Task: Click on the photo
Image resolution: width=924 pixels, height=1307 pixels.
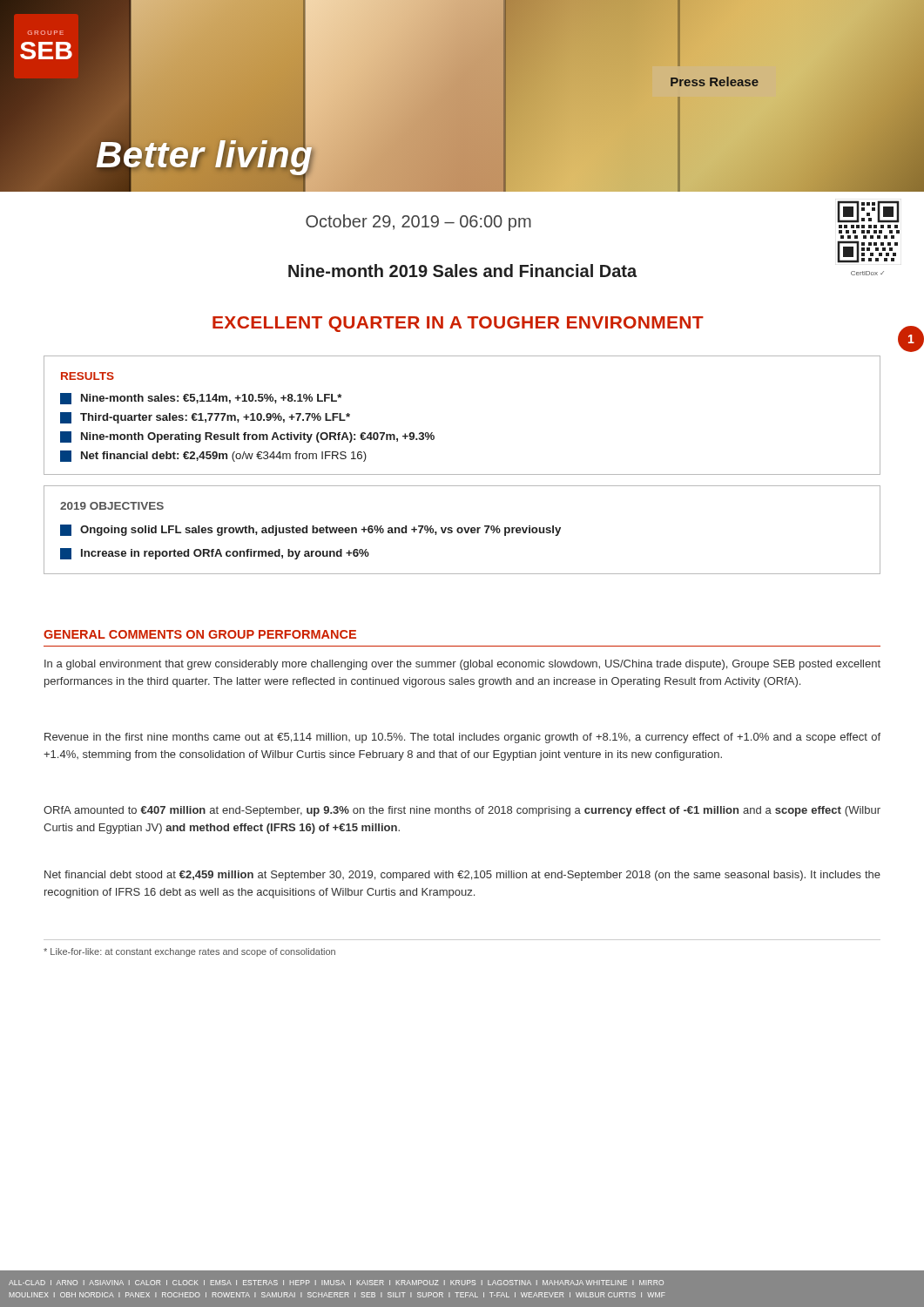Action: [462, 96]
